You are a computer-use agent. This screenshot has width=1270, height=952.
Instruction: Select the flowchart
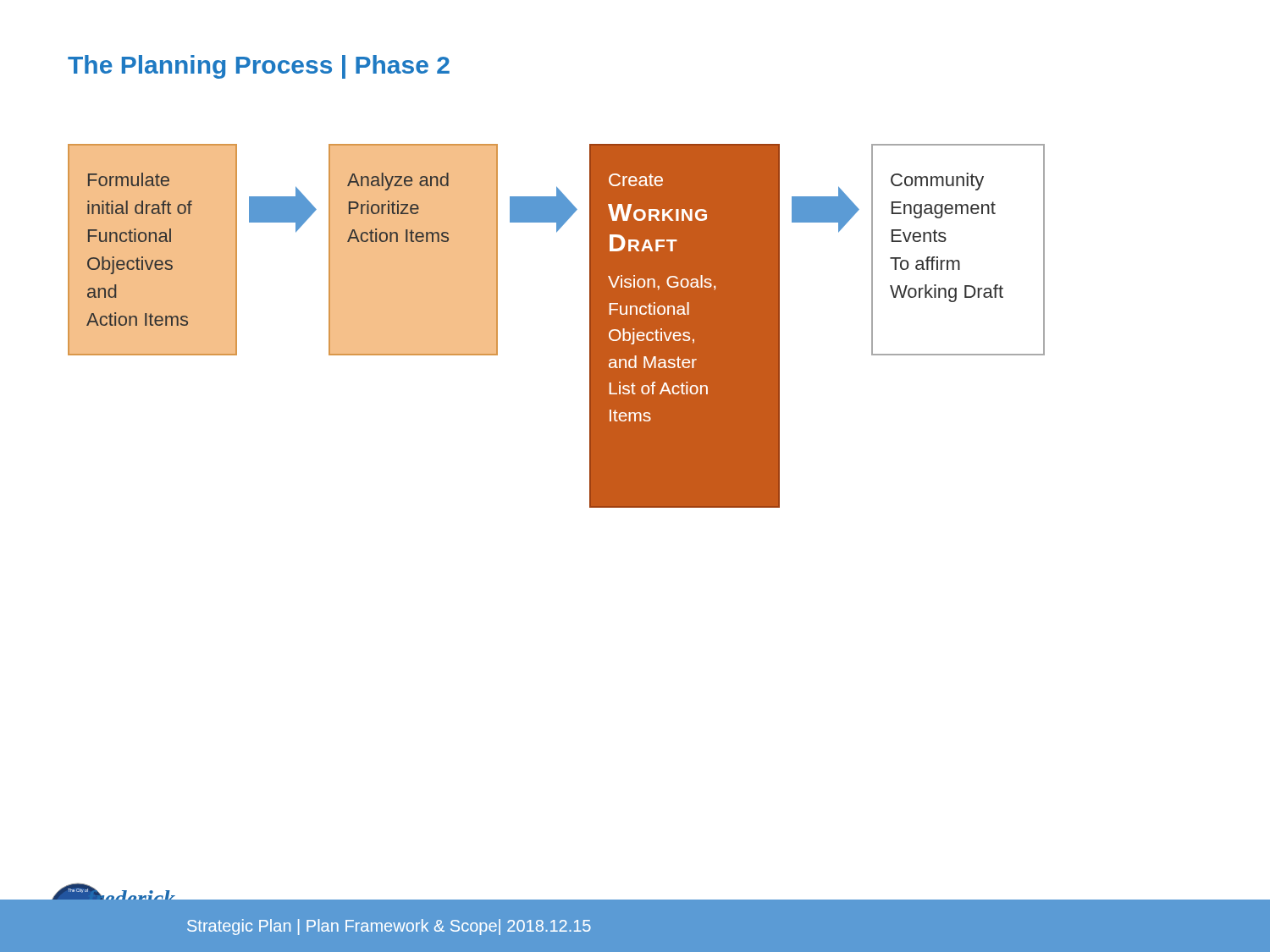tap(635, 326)
